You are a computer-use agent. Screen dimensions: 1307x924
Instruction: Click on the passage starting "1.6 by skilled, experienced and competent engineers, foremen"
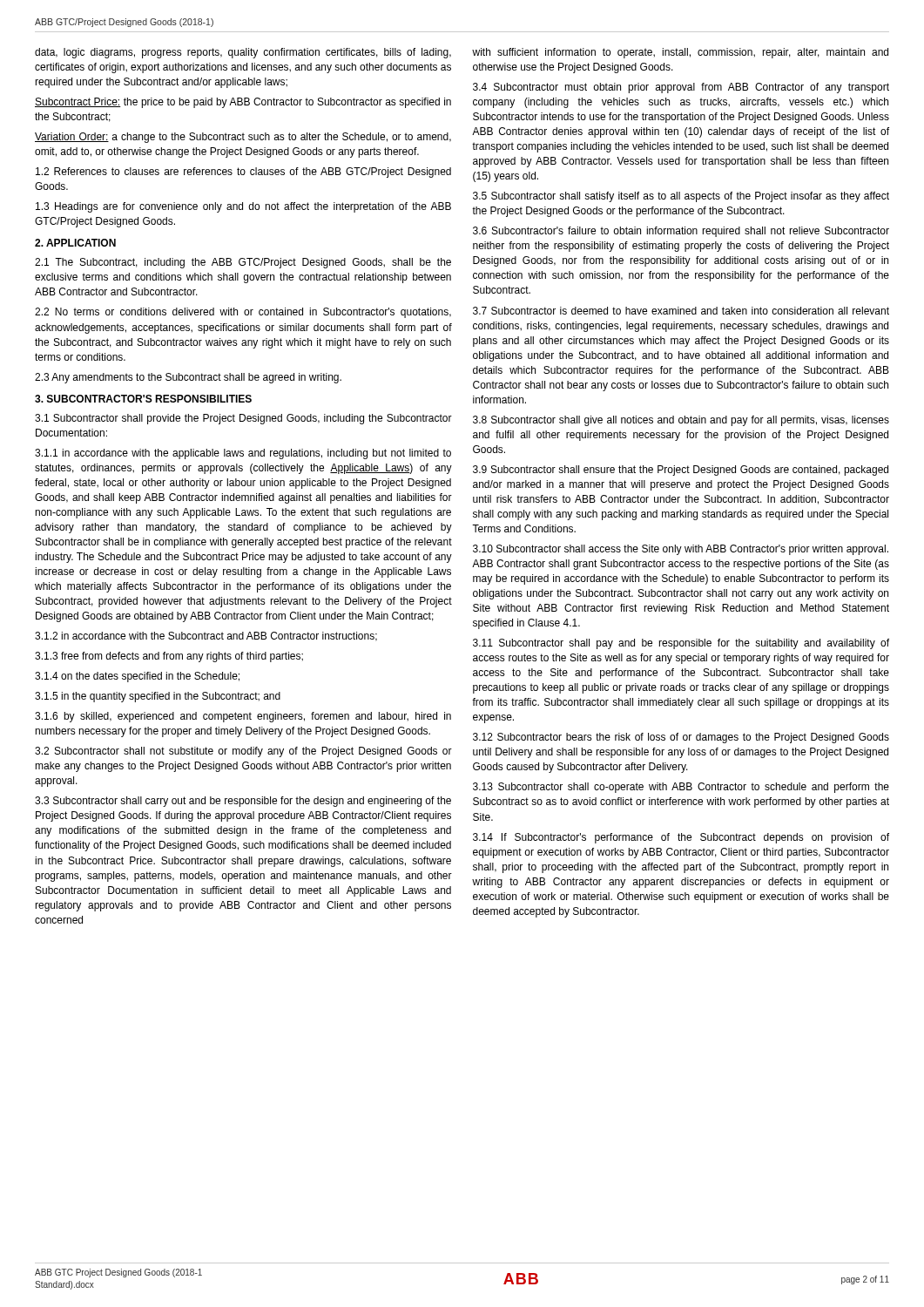243,724
